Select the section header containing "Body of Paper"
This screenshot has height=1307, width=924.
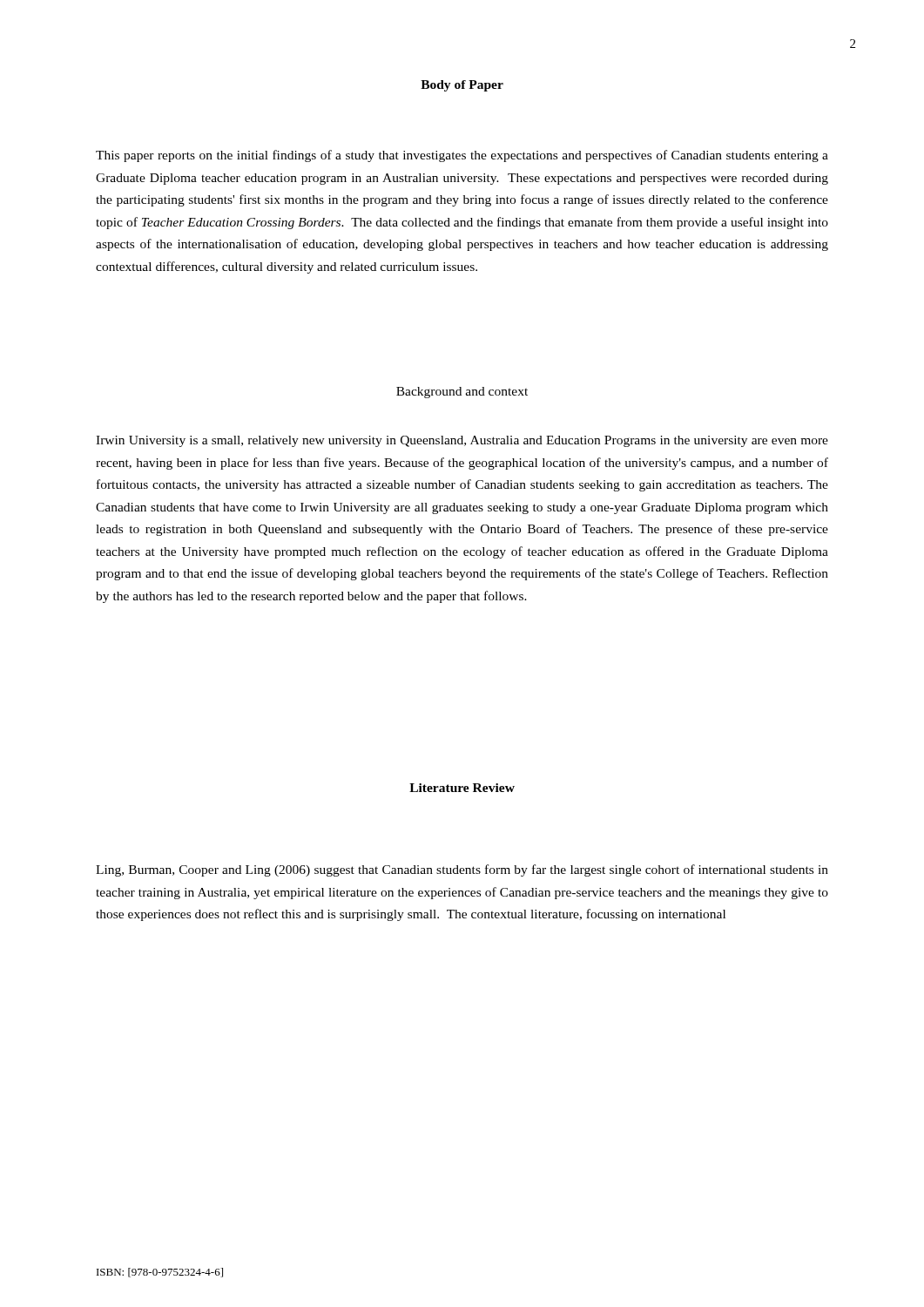point(462,84)
